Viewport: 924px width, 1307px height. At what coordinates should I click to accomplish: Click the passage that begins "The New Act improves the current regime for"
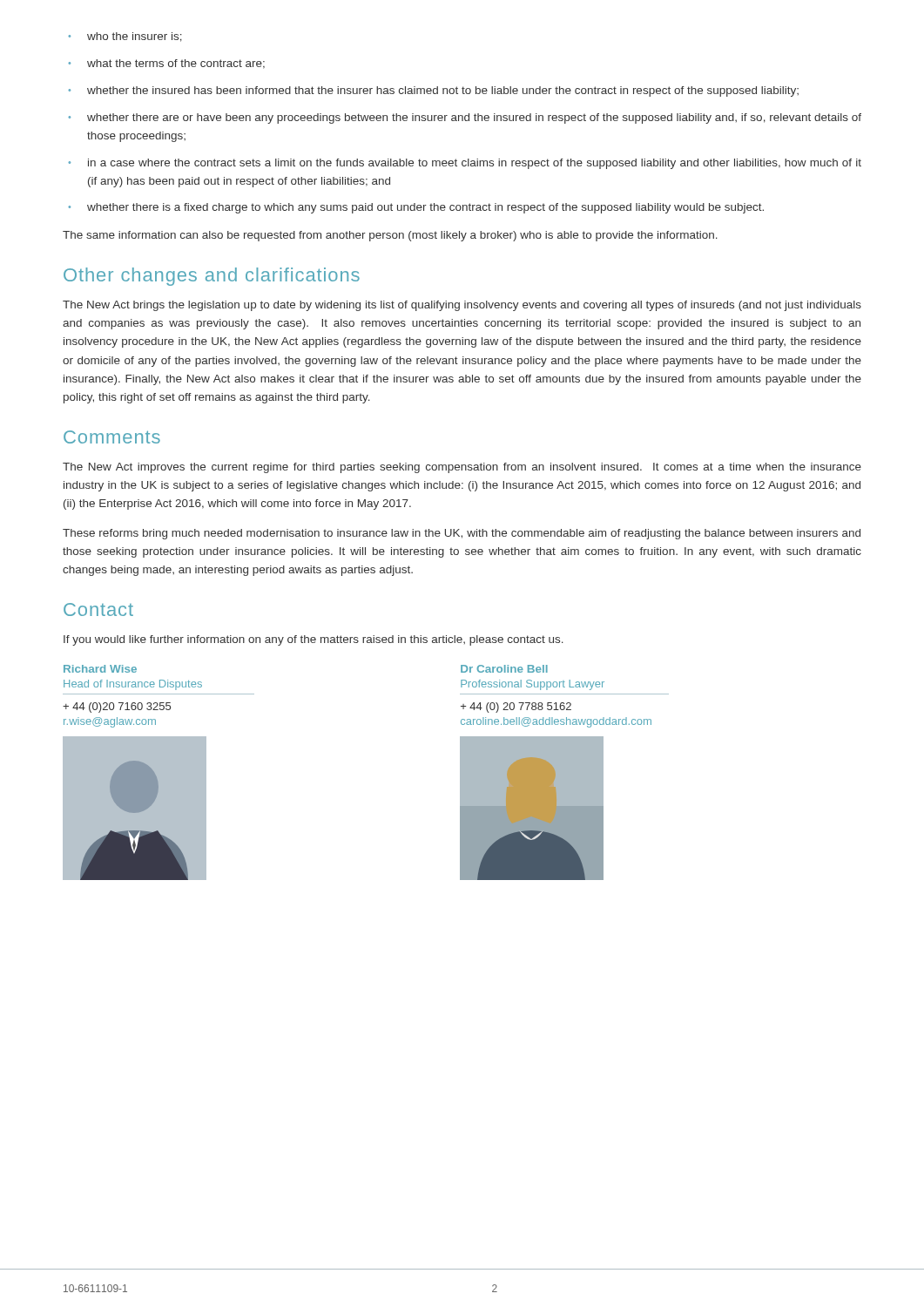pyautogui.click(x=462, y=485)
